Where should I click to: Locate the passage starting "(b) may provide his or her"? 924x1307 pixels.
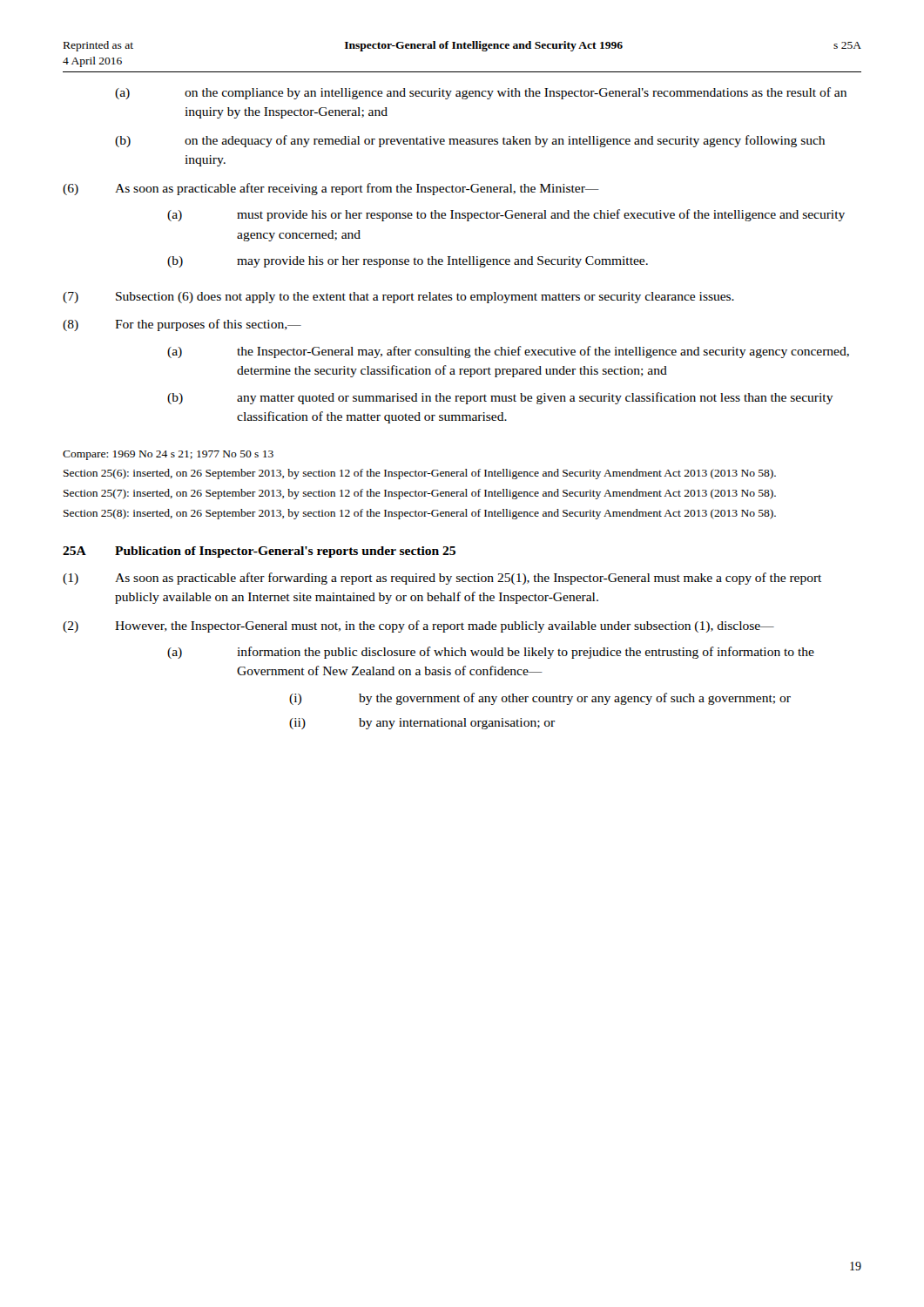(488, 261)
